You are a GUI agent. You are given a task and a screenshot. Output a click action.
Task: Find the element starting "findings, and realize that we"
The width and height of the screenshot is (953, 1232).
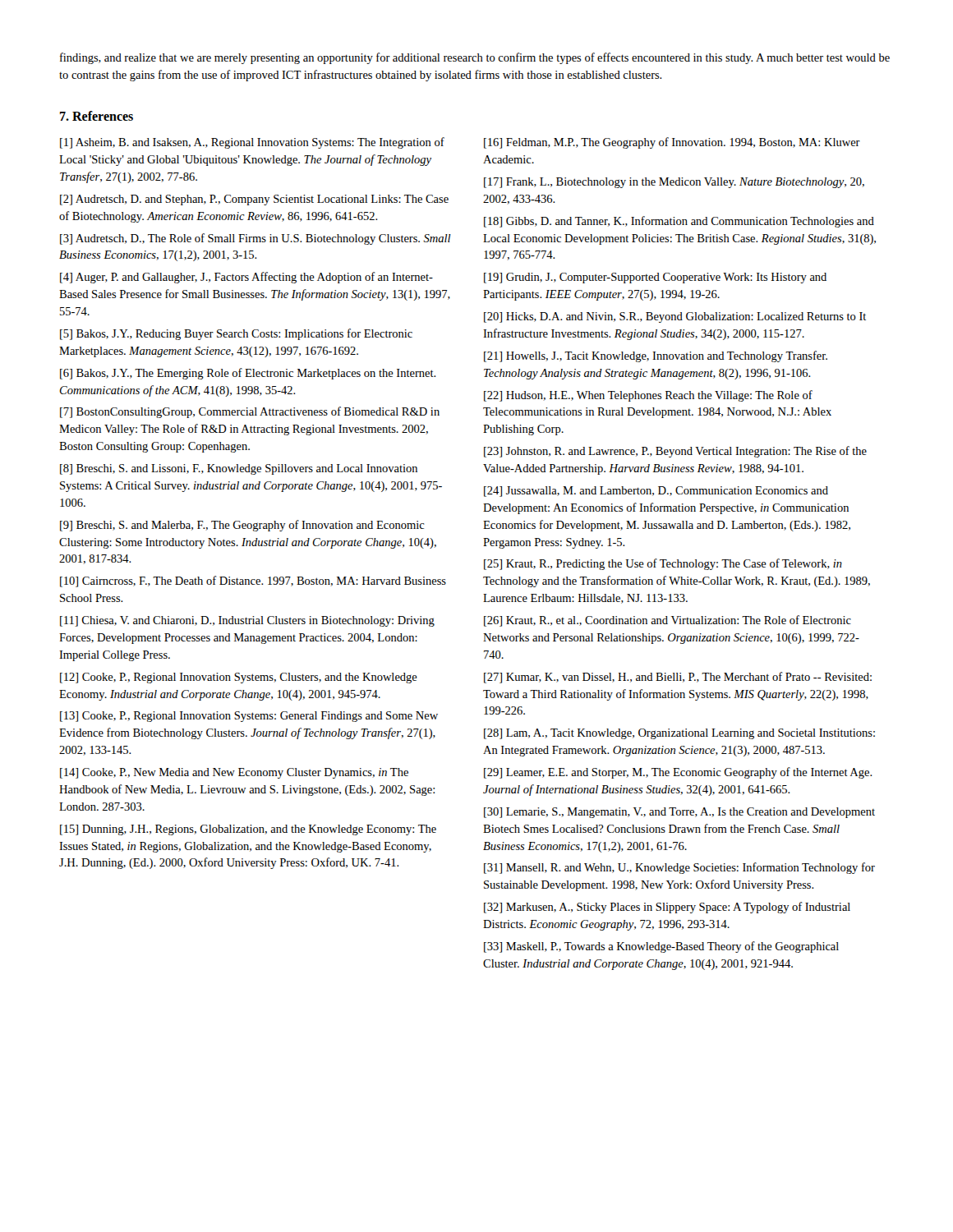click(x=474, y=66)
